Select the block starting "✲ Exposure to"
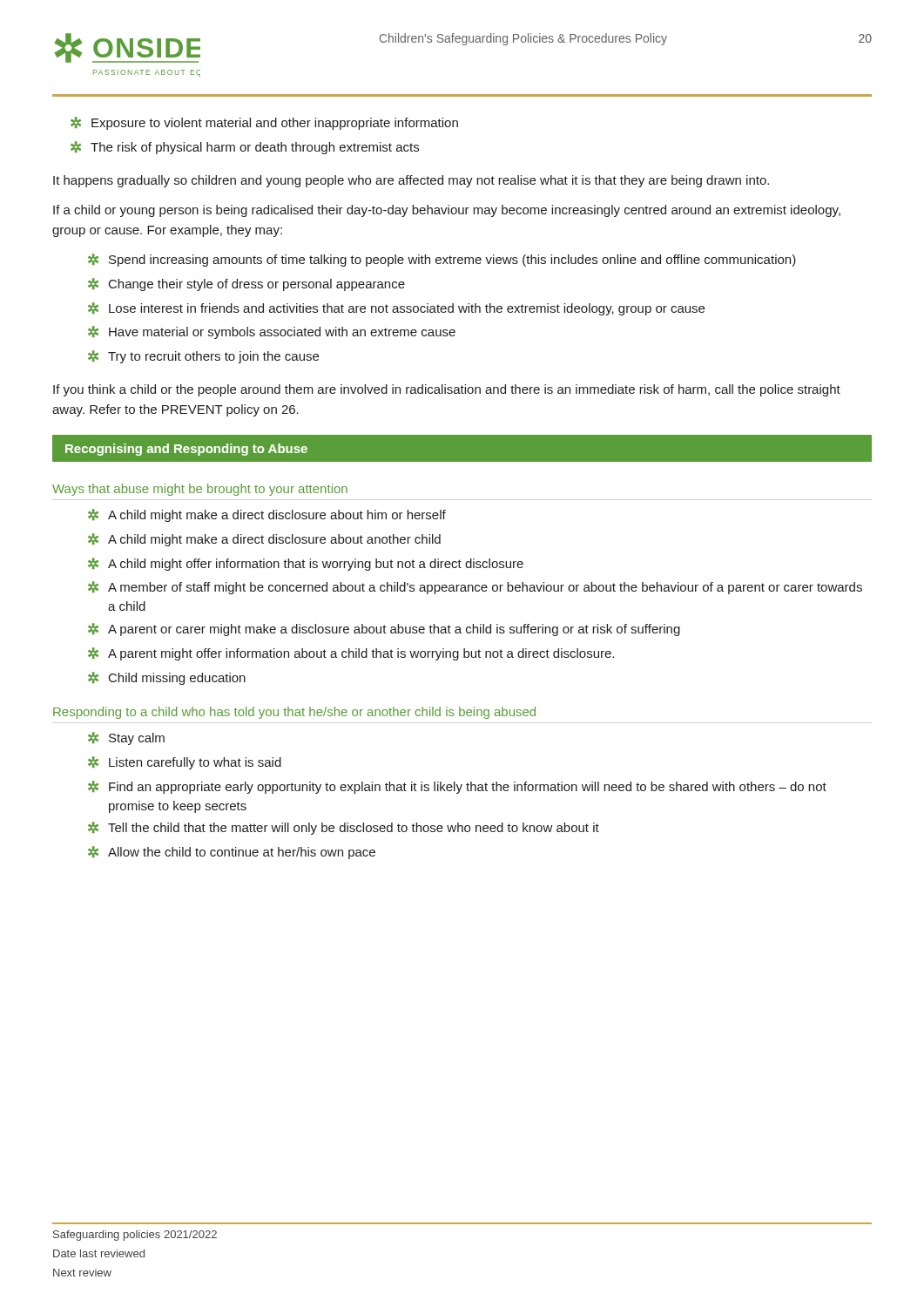The height and width of the screenshot is (1307, 924). point(264,123)
